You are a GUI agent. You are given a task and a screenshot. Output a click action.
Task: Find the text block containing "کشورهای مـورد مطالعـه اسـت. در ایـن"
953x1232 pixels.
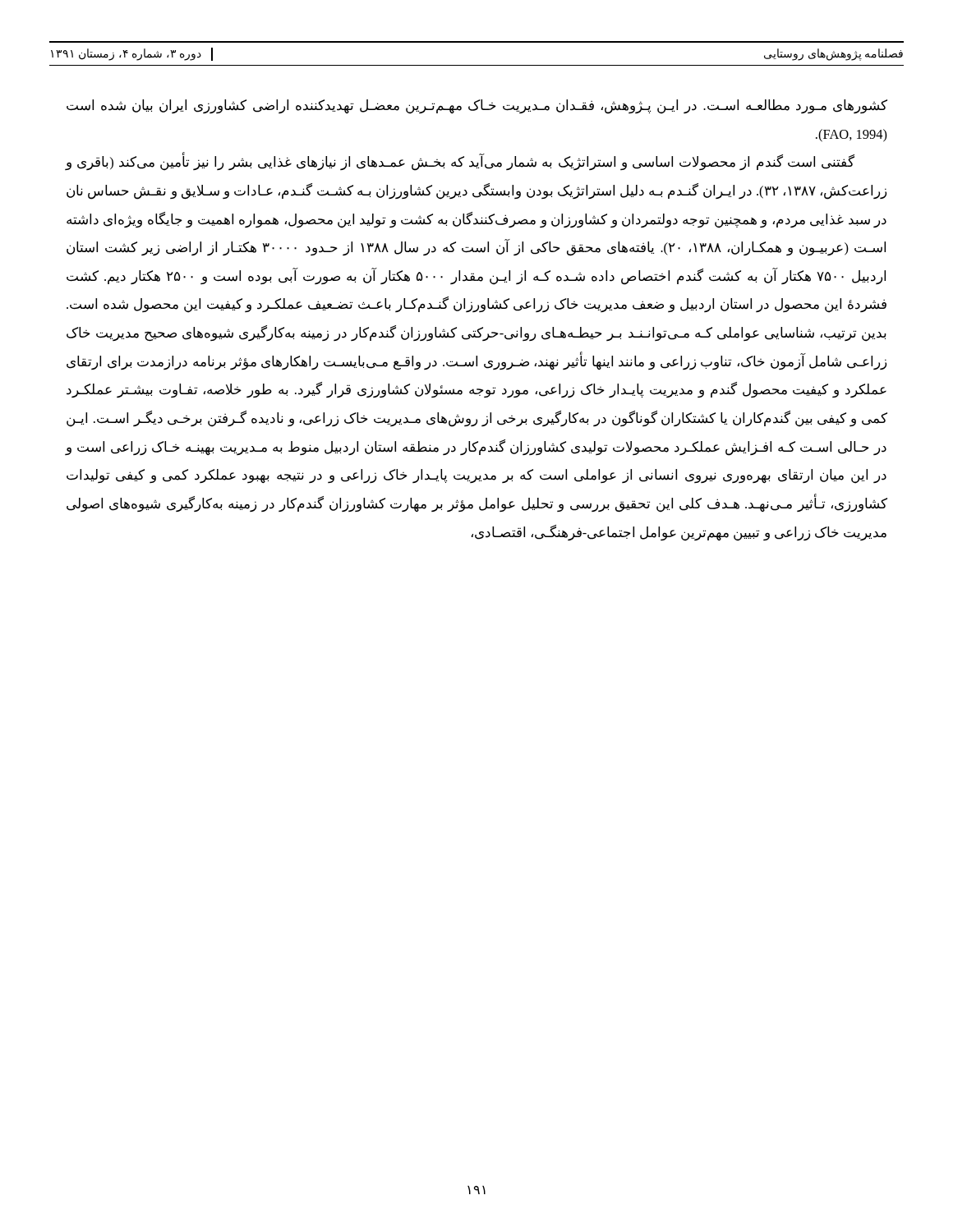(476, 320)
